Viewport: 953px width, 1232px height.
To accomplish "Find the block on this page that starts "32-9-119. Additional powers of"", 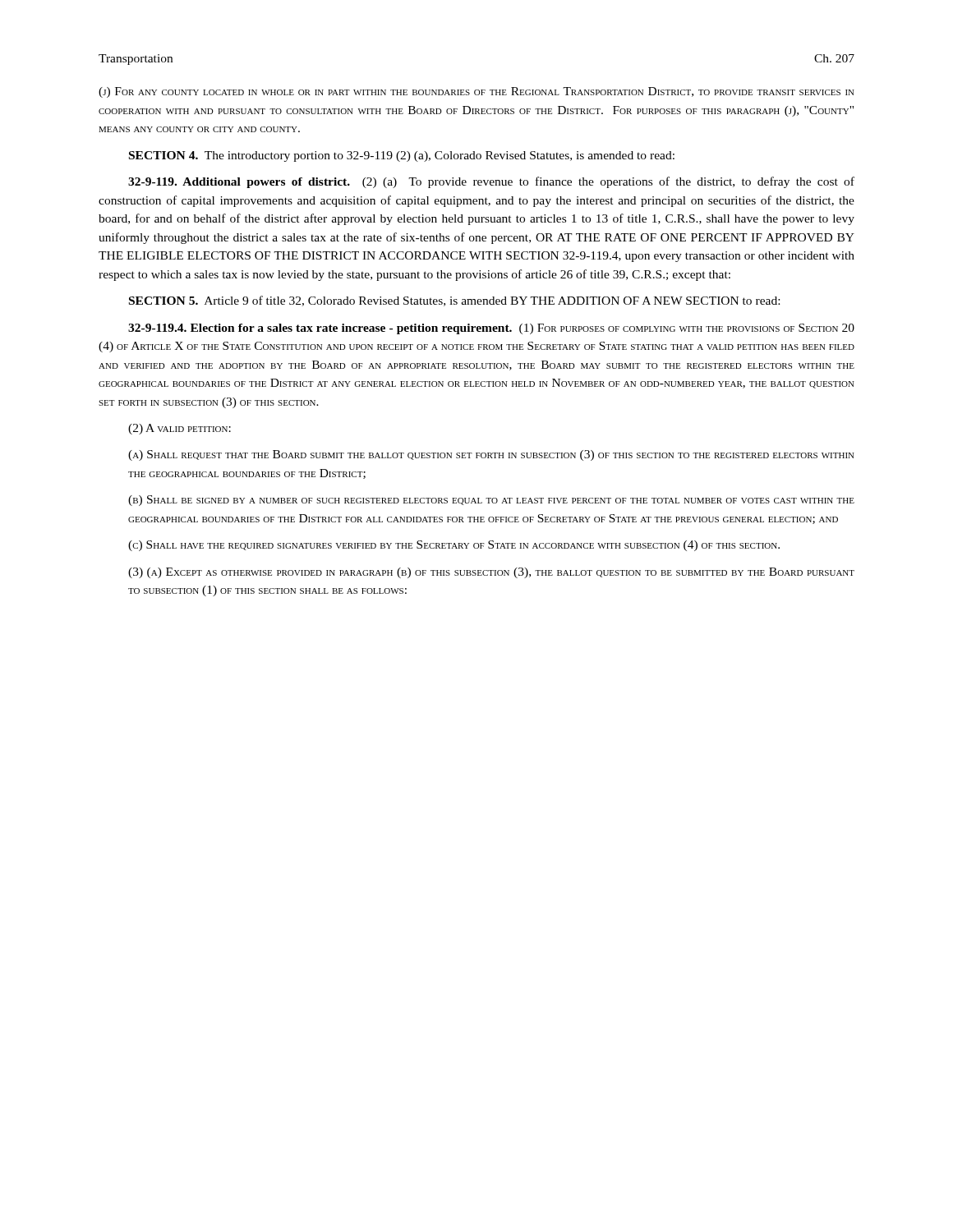I will [476, 228].
